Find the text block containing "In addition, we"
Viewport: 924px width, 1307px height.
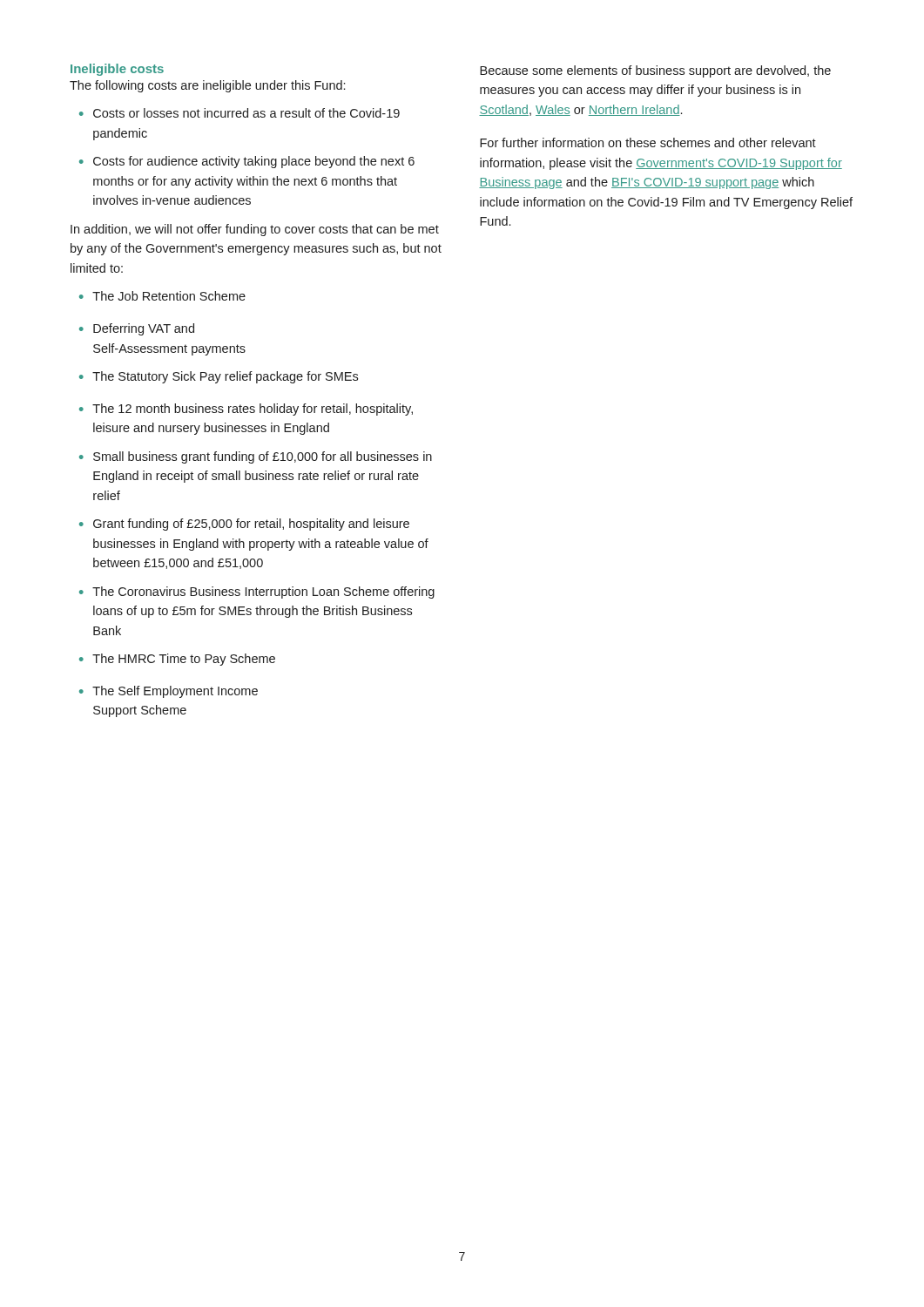tap(255, 249)
